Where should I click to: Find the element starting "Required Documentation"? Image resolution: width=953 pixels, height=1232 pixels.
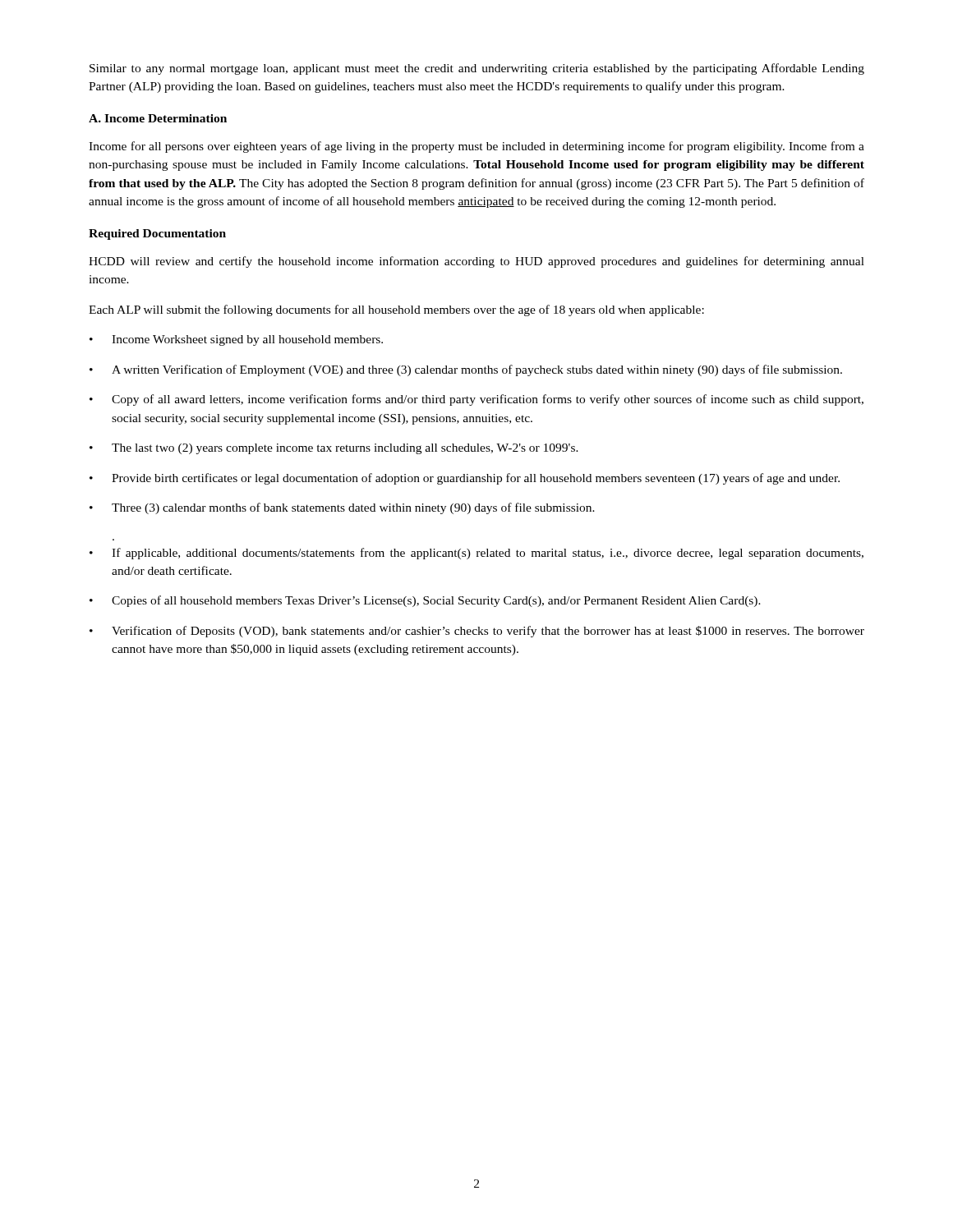click(x=157, y=233)
